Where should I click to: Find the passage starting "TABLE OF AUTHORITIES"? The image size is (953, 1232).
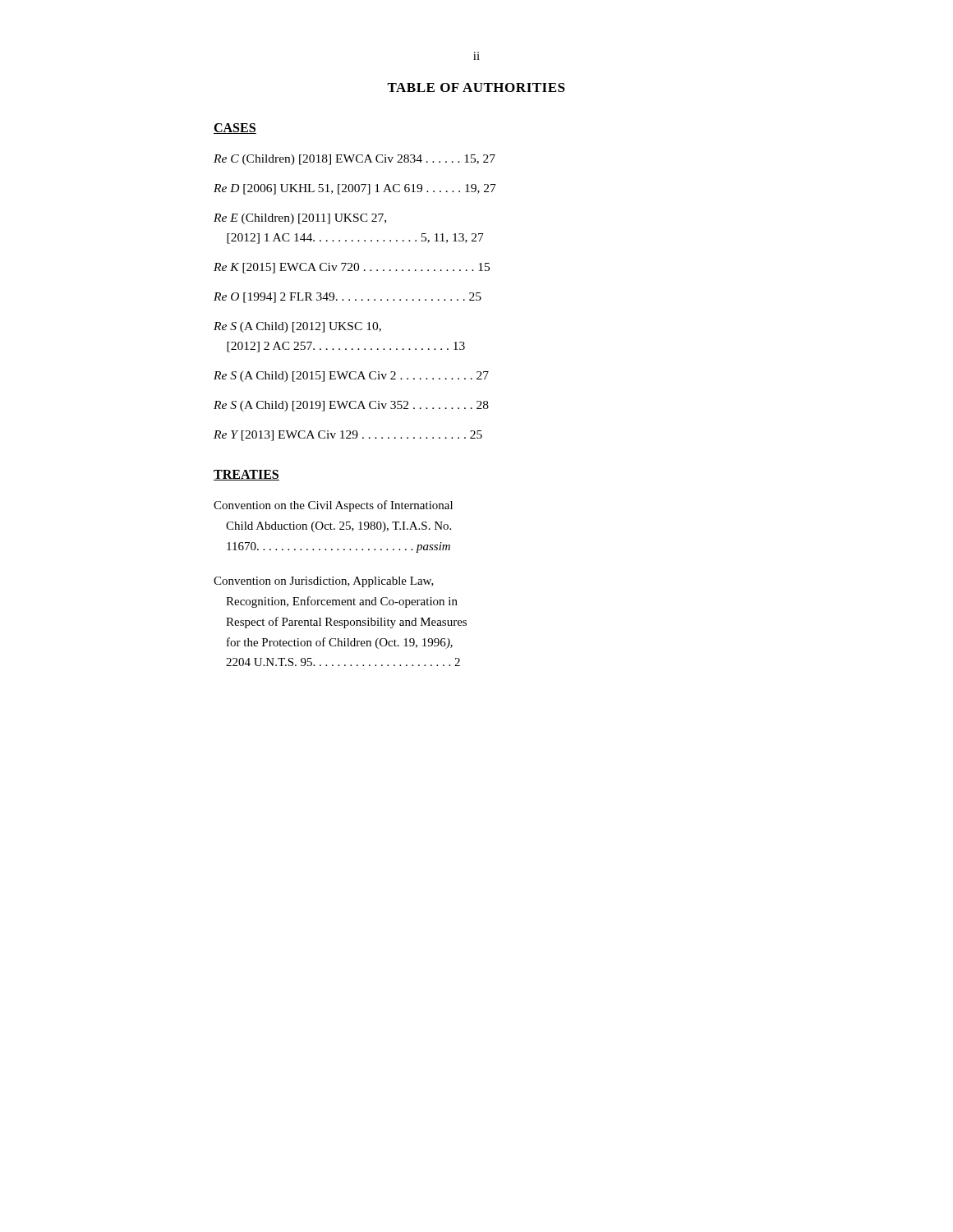click(x=476, y=87)
